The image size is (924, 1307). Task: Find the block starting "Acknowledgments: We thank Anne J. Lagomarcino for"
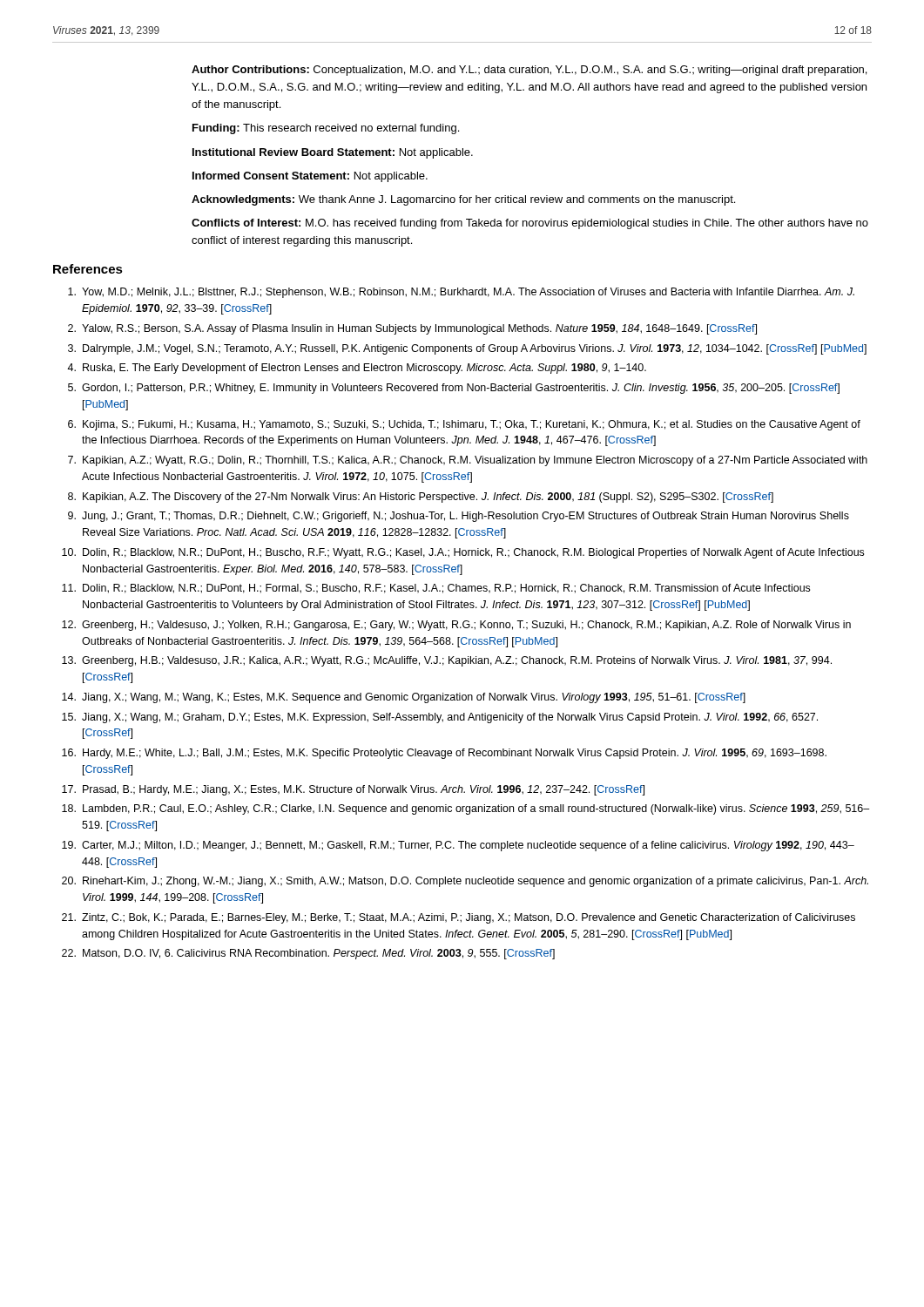[462, 199]
